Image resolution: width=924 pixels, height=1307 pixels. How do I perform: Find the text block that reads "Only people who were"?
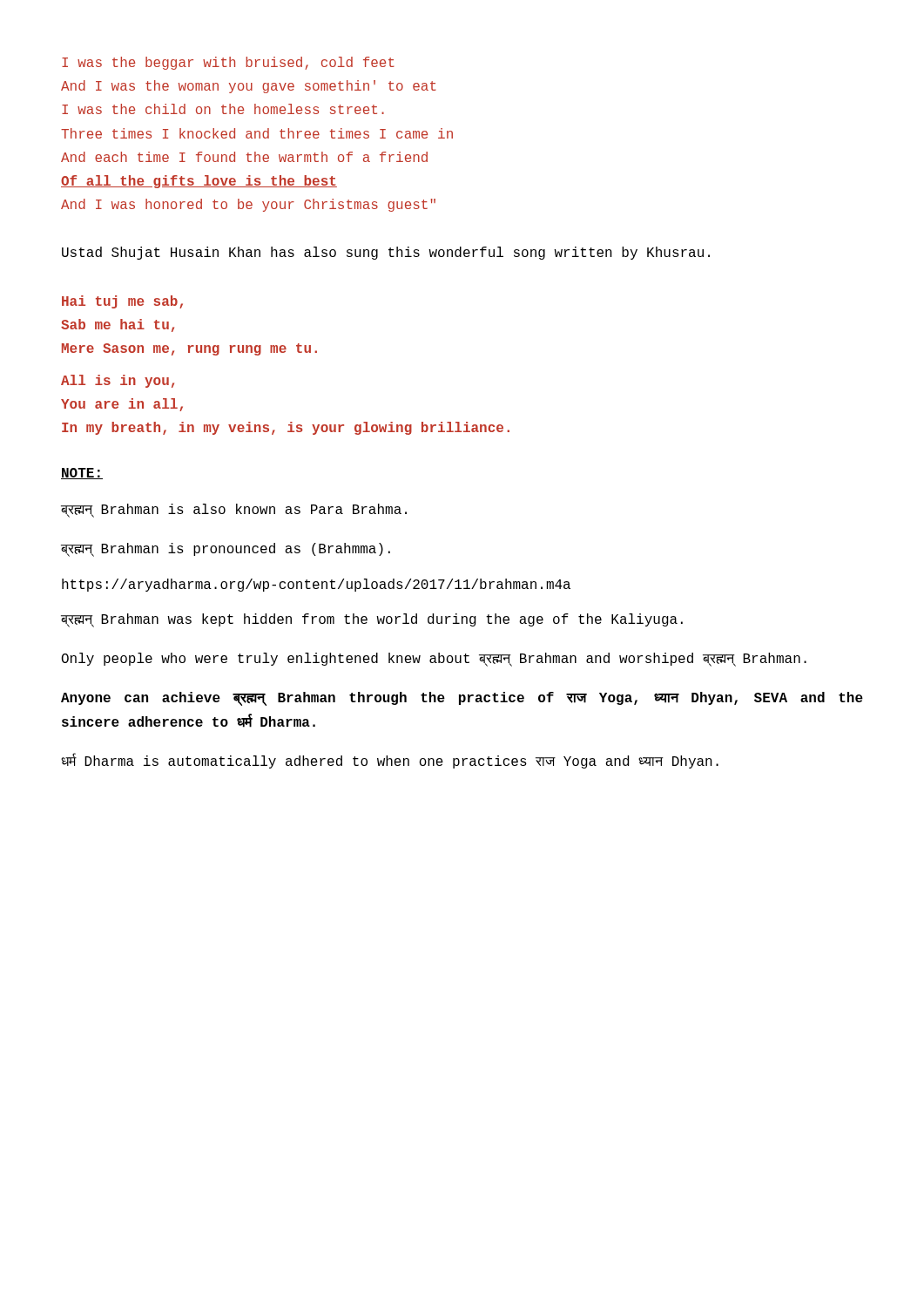point(435,660)
